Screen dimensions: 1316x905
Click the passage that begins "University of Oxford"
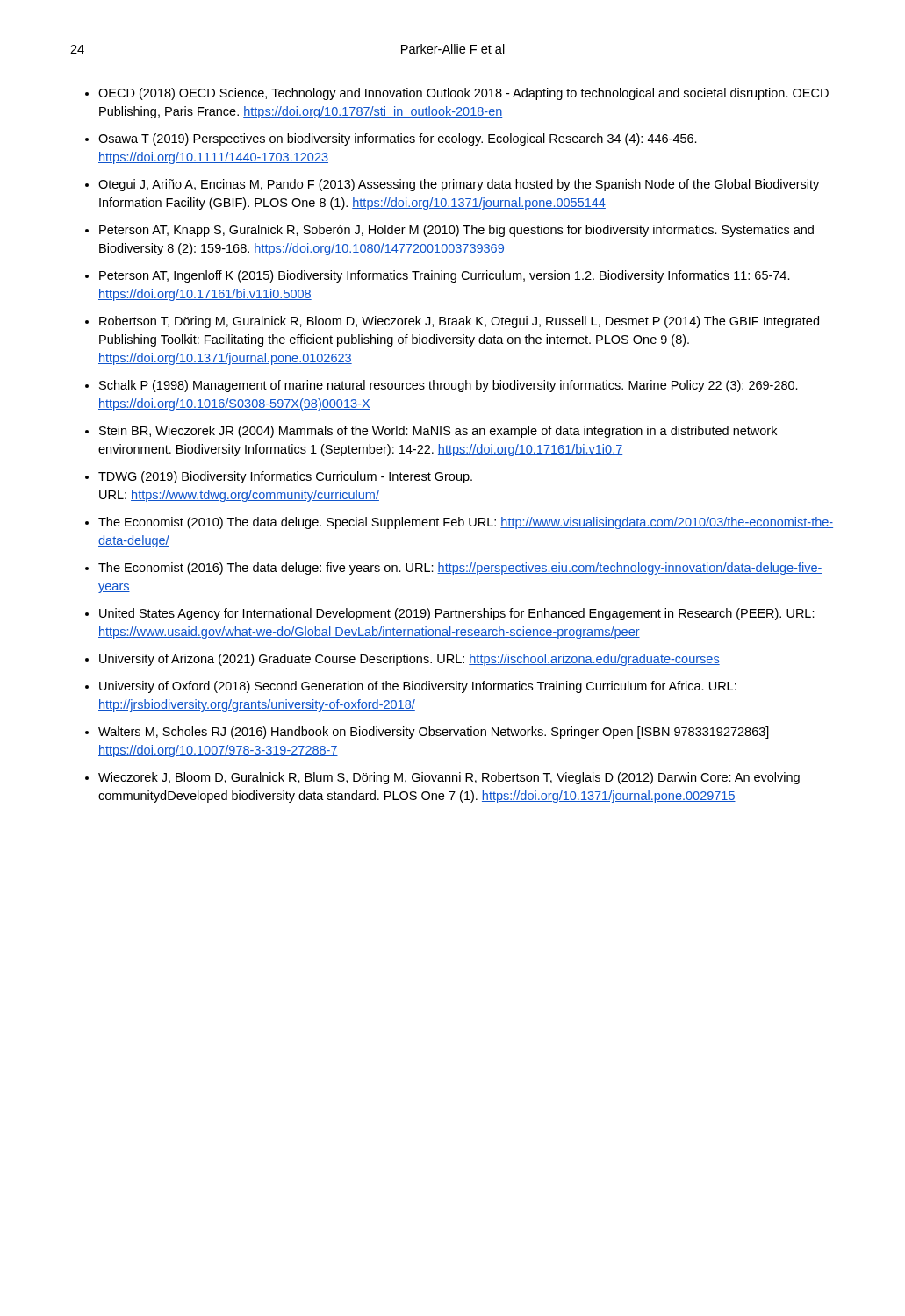tap(418, 696)
